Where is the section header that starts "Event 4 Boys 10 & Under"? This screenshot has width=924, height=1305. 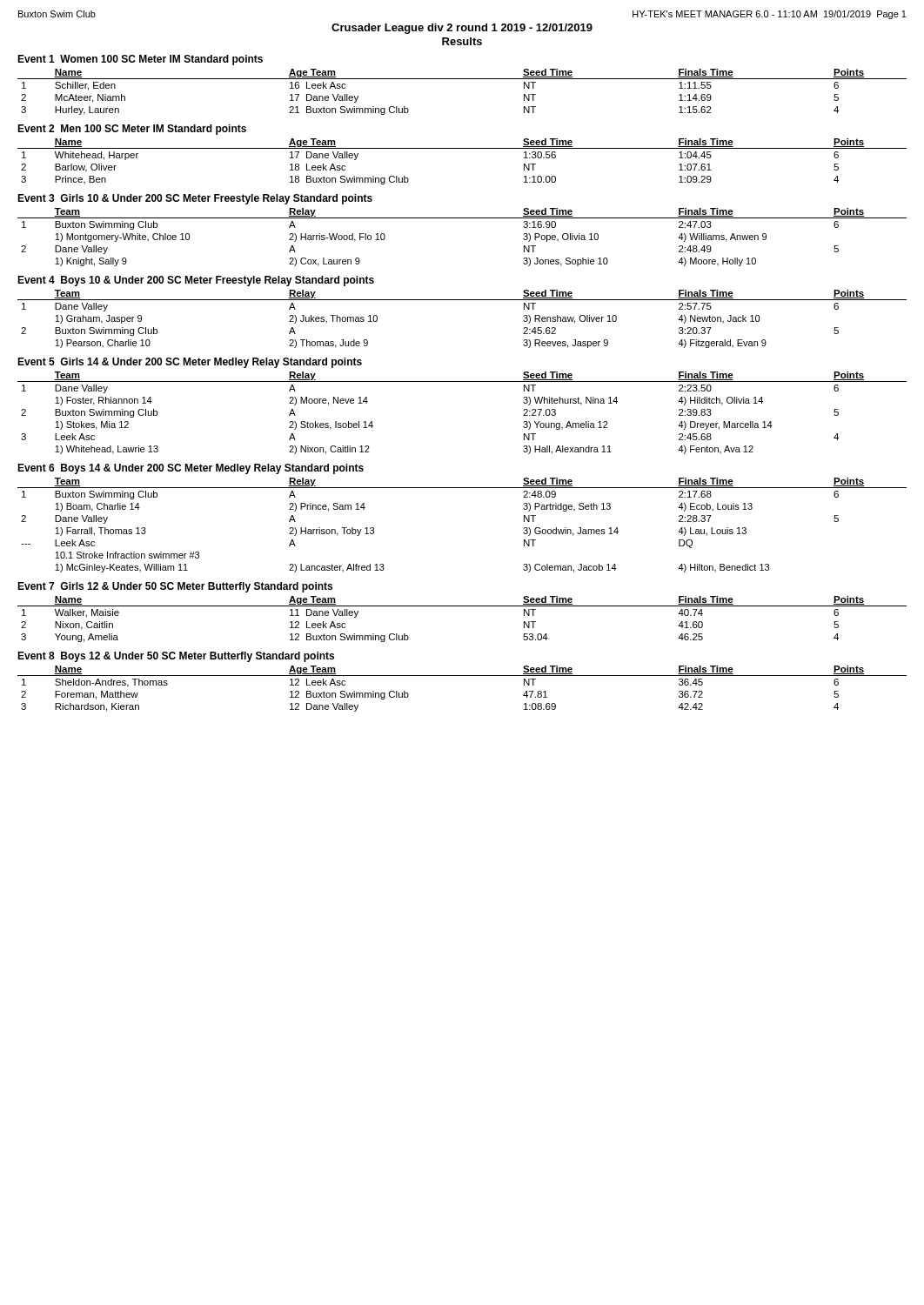(196, 280)
